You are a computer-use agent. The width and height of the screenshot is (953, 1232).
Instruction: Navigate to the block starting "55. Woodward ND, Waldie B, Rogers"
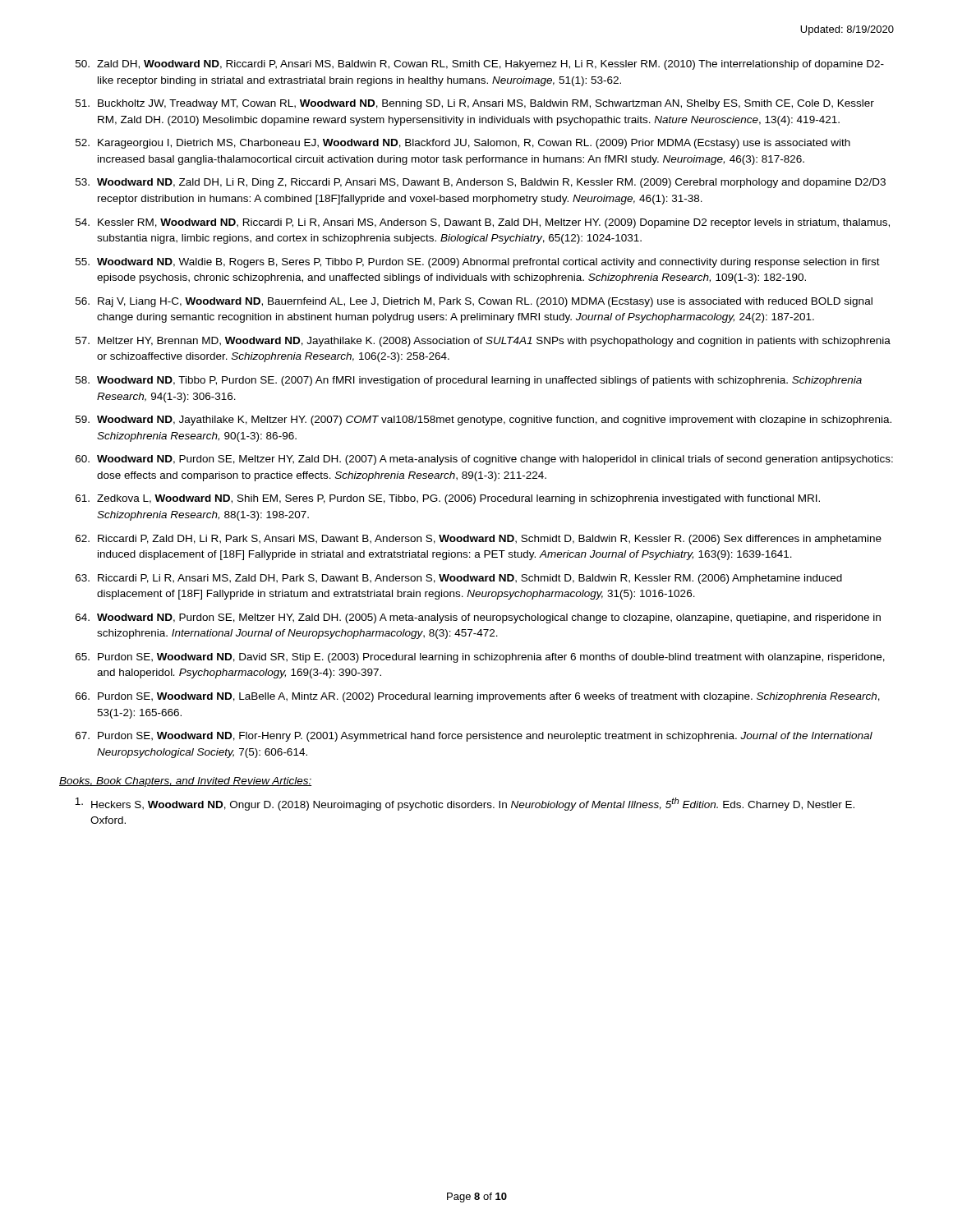tap(476, 270)
